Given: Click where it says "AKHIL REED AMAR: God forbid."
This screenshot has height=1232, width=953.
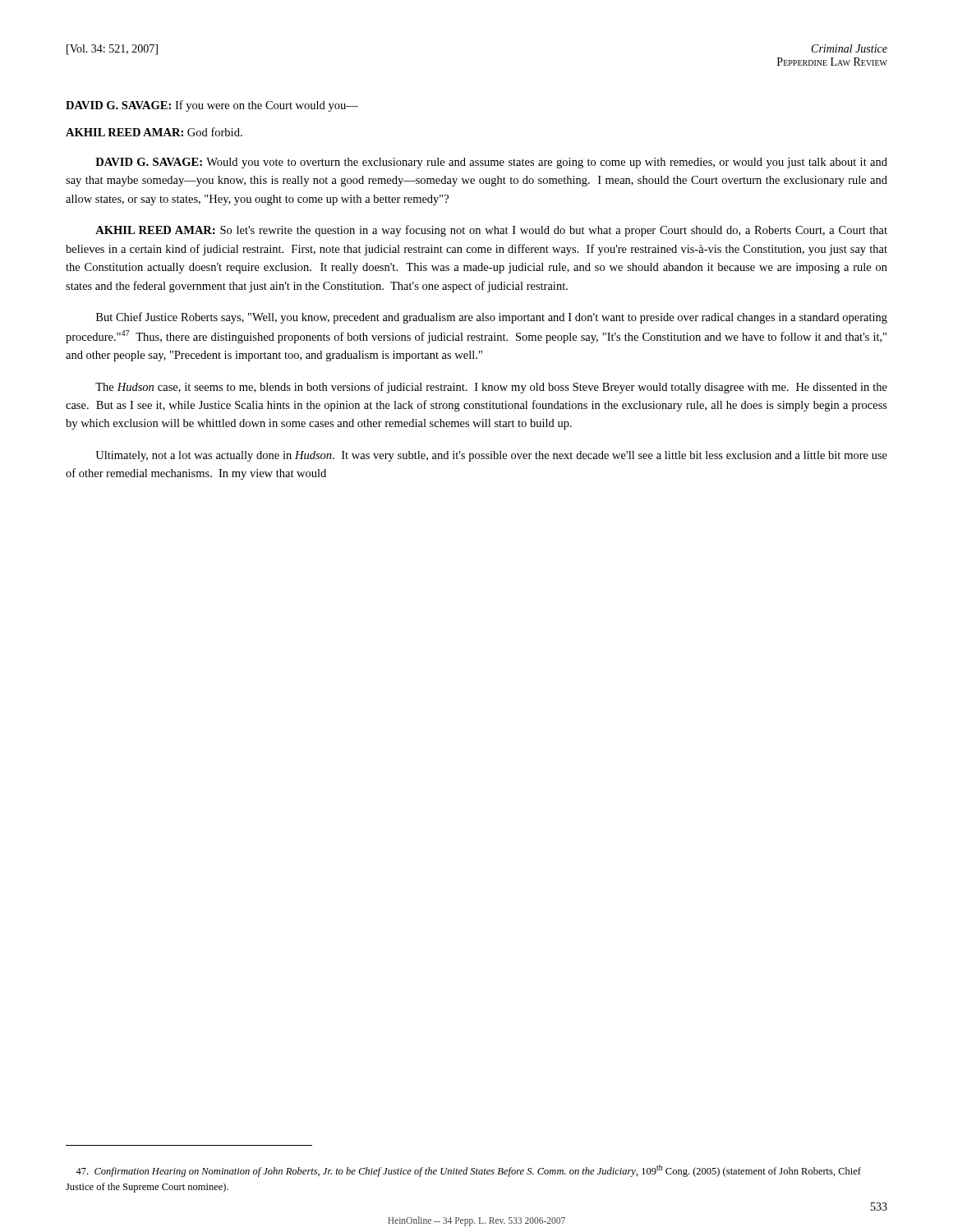Looking at the screenshot, I should (154, 132).
